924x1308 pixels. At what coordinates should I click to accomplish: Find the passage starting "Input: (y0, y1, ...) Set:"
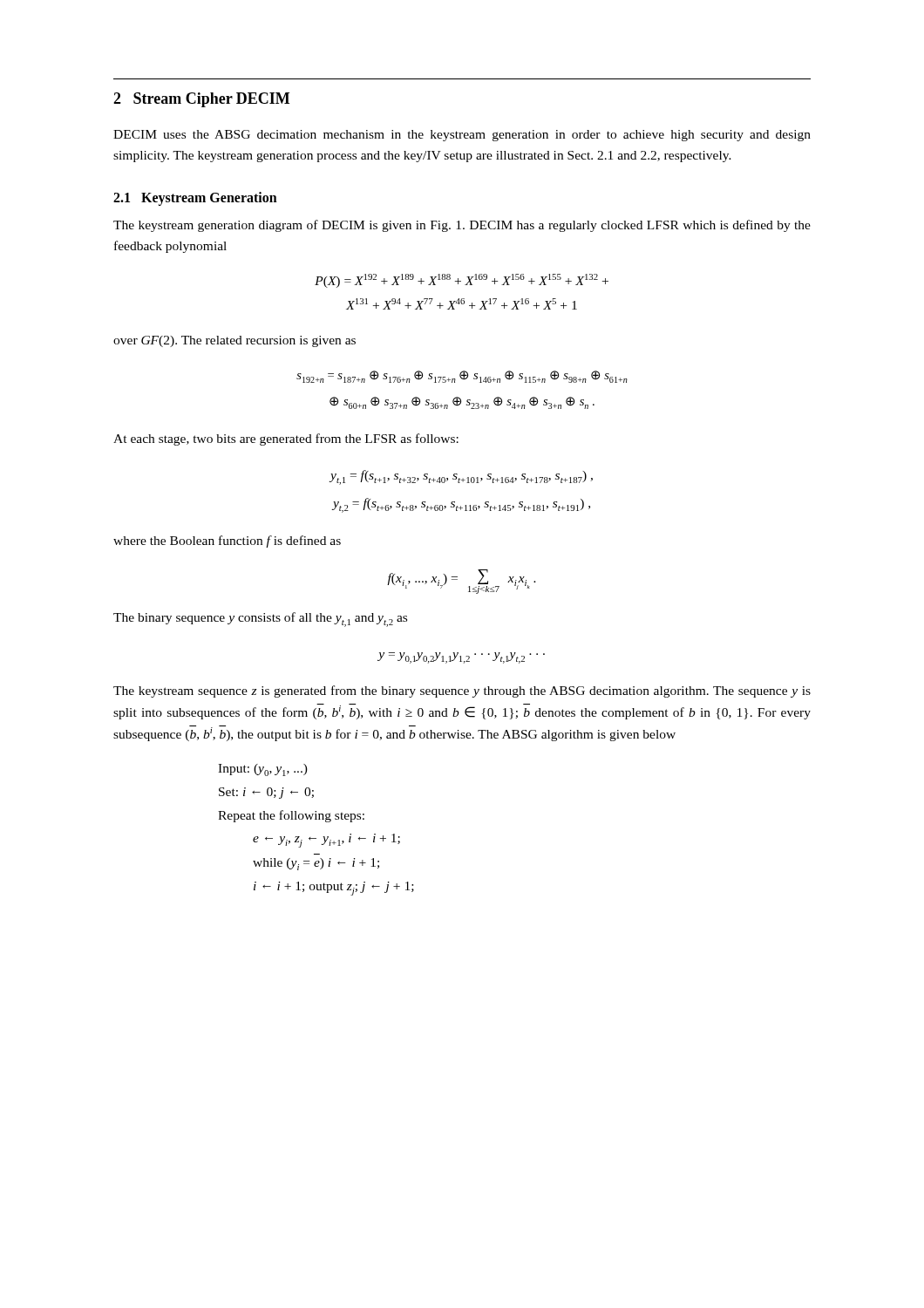tap(263, 770)
